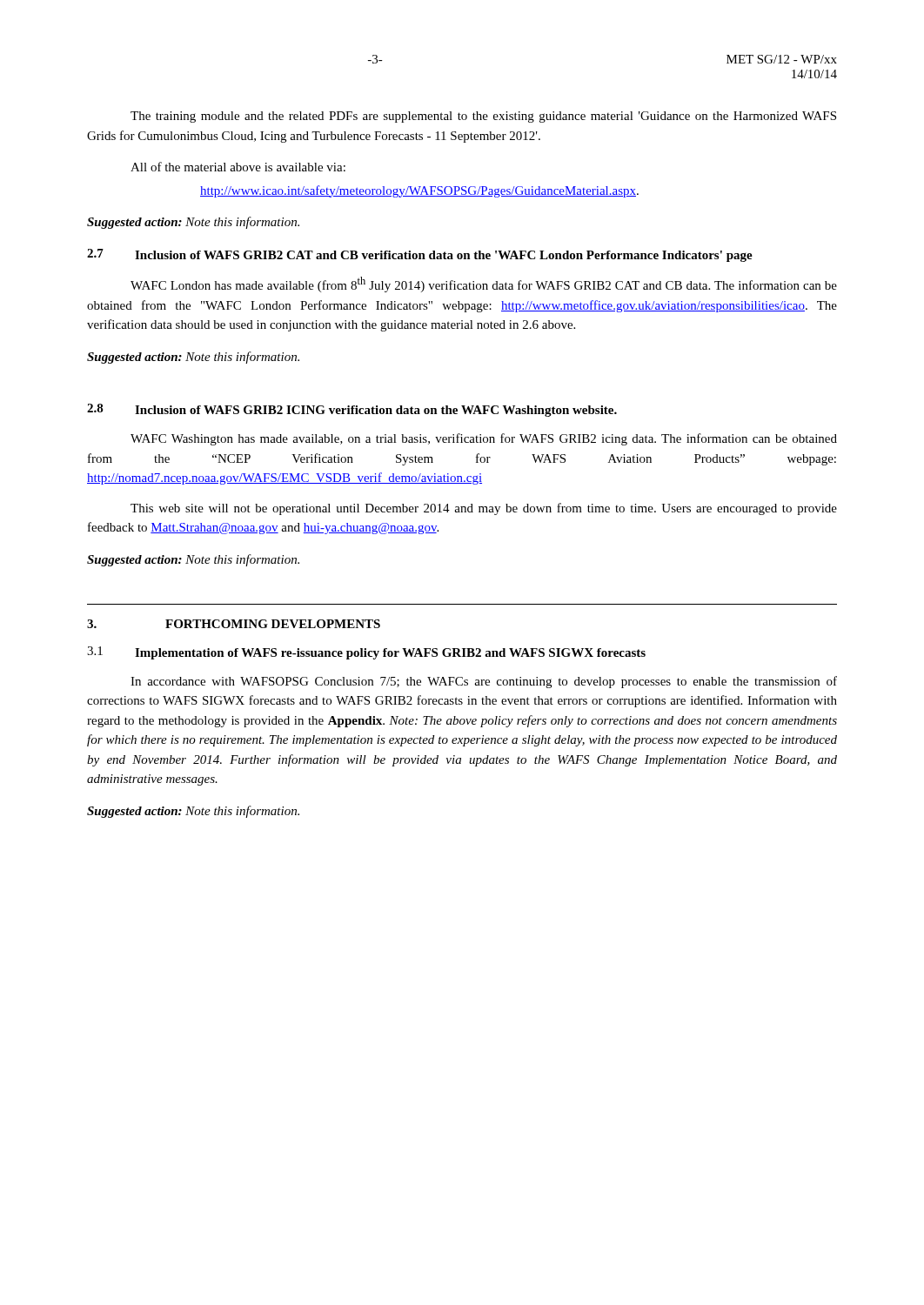
Task: Click the section header that begins "2.8 Inclusion of"
Action: tap(462, 411)
